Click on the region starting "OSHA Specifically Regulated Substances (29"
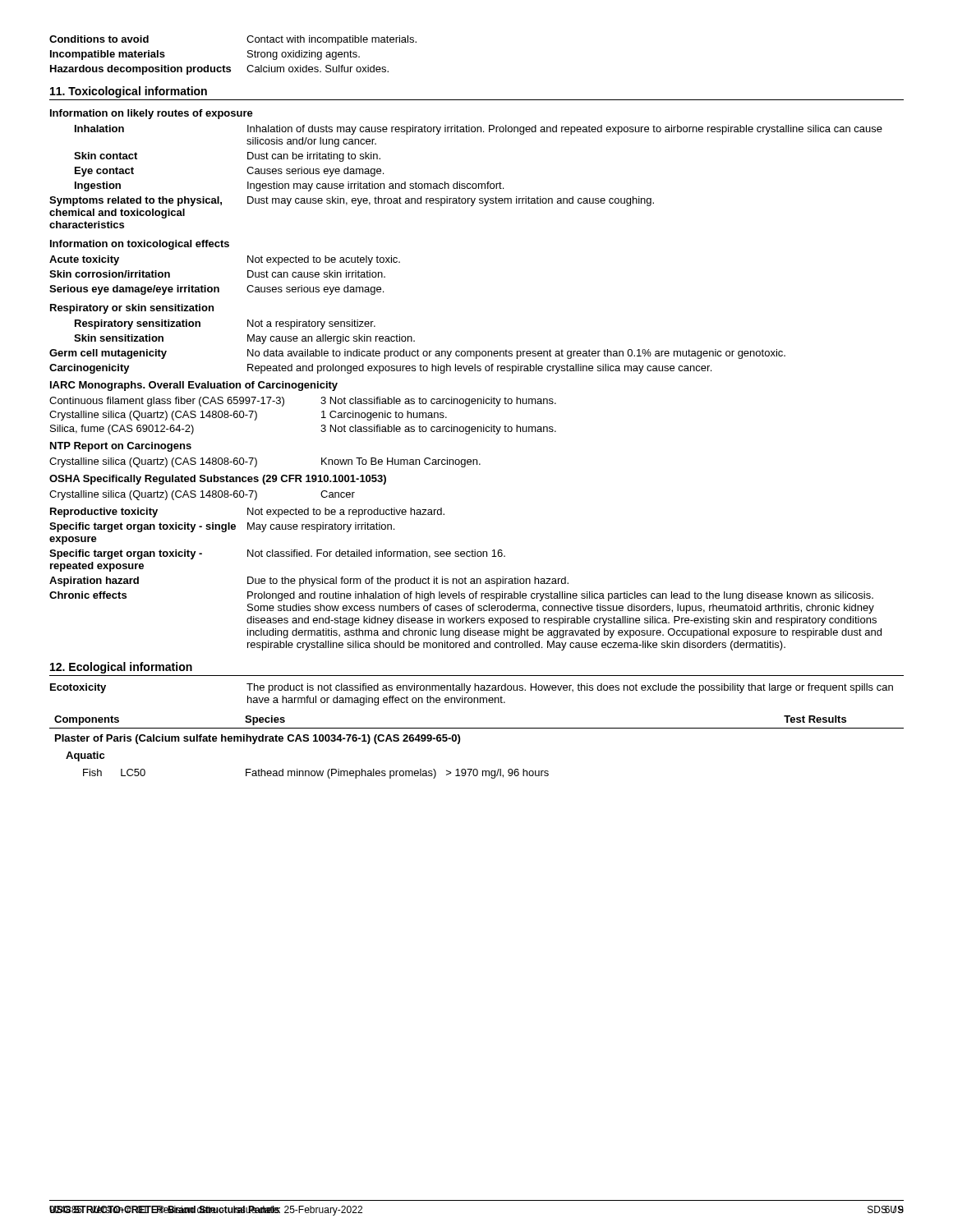 [218, 478]
